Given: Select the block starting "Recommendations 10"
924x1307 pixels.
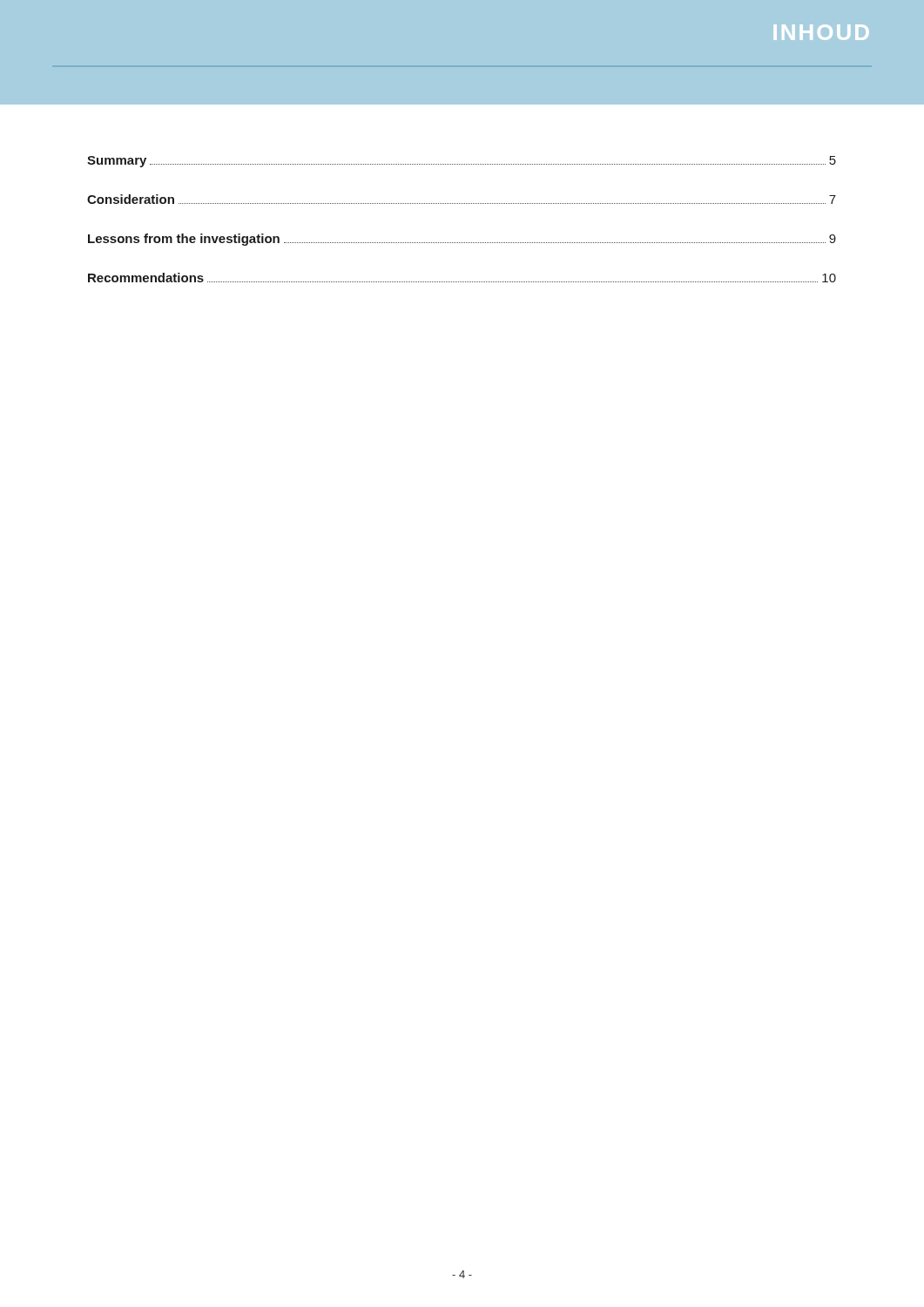Looking at the screenshot, I should [x=462, y=278].
